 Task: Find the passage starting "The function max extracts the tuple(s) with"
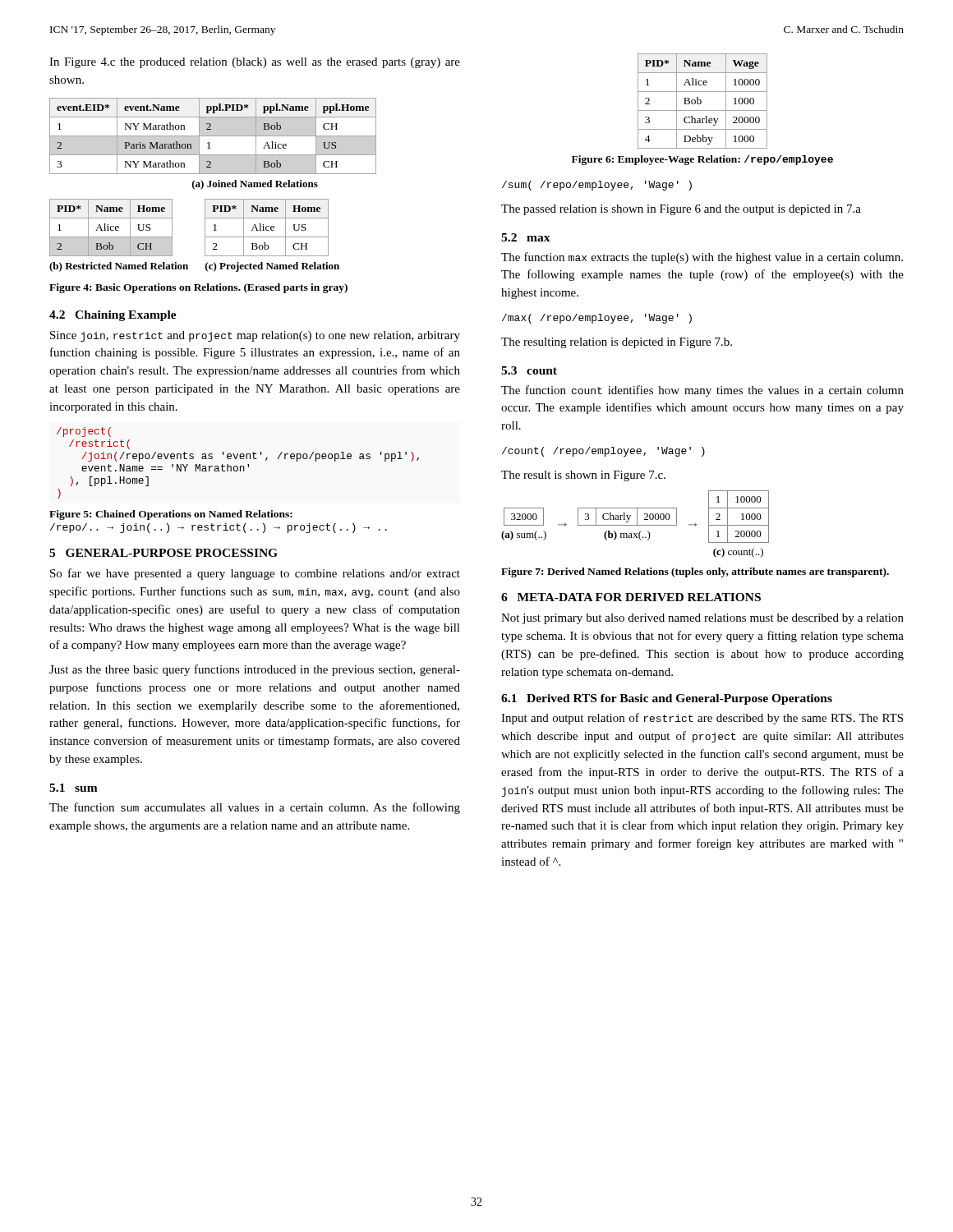pyautogui.click(x=702, y=275)
